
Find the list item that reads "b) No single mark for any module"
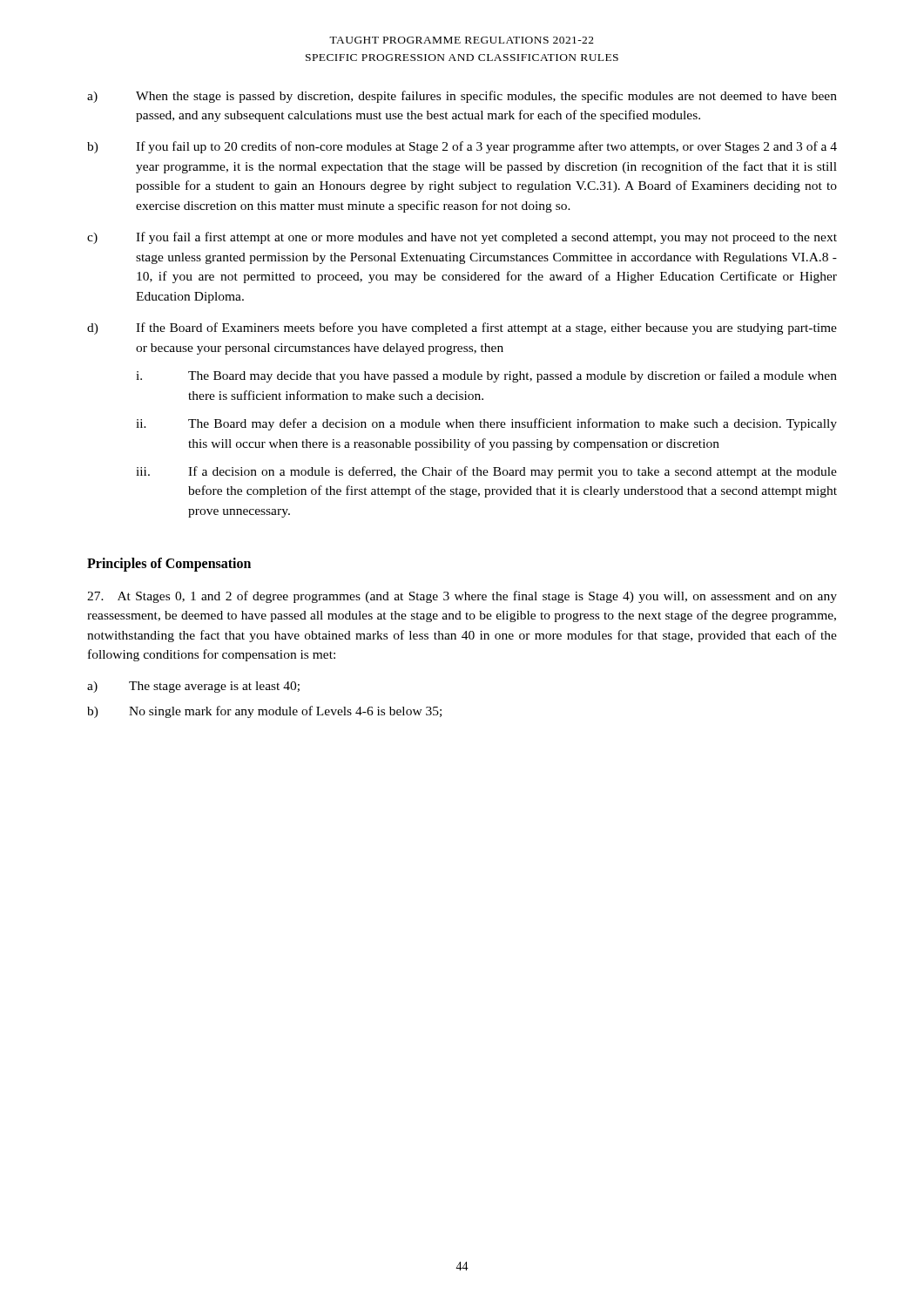pos(264,712)
